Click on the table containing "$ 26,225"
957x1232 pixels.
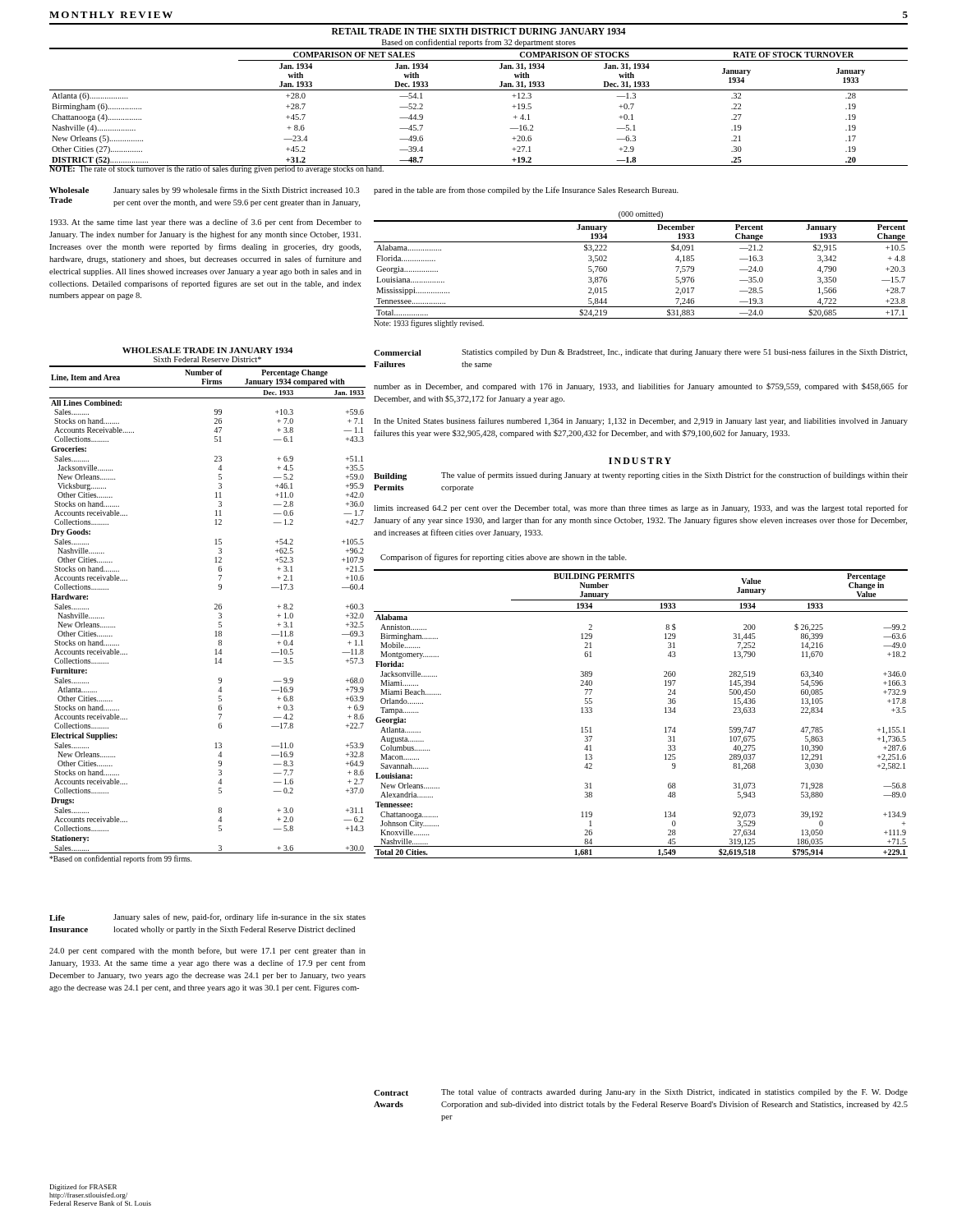point(641,714)
